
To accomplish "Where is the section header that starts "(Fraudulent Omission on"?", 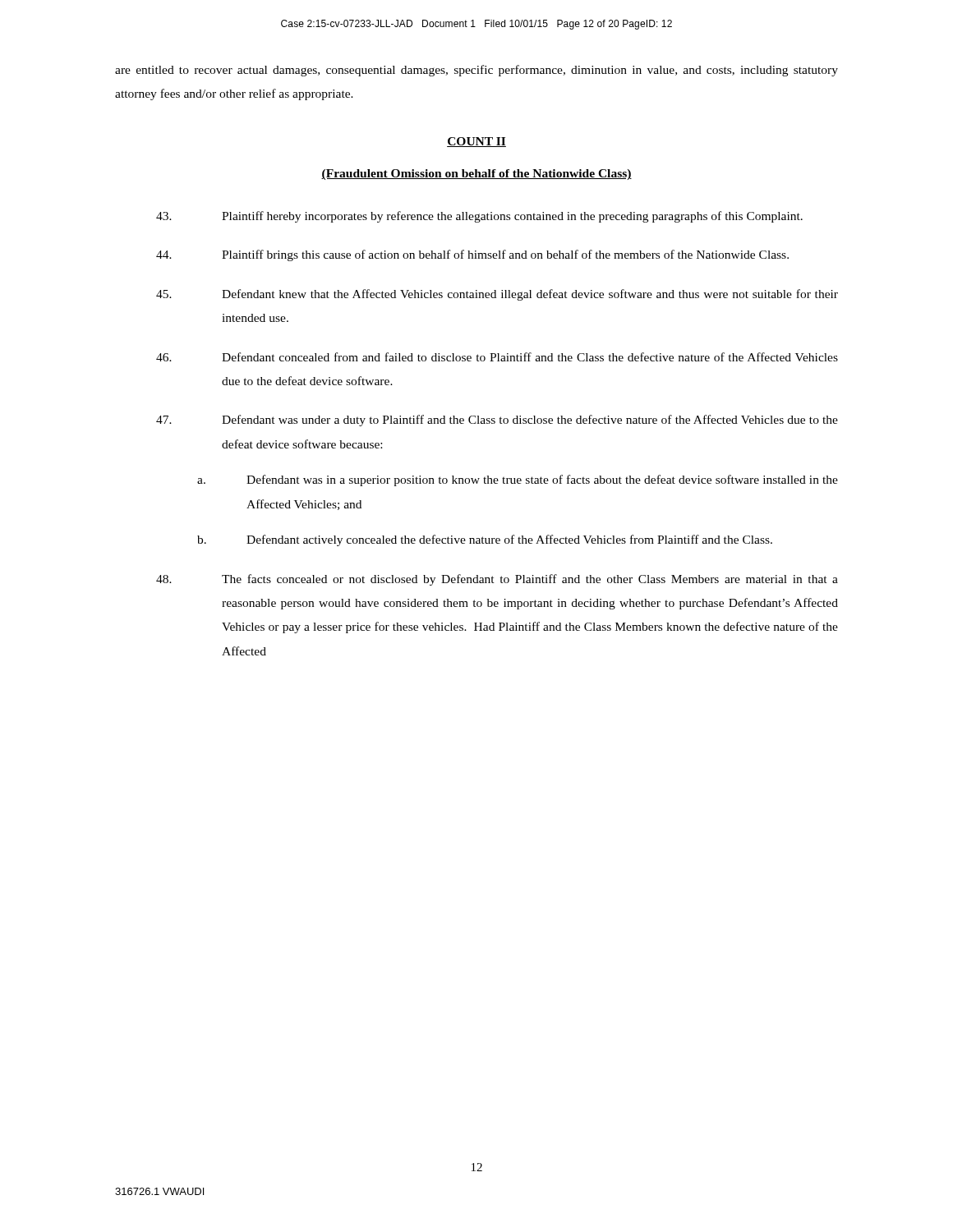I will coord(476,173).
